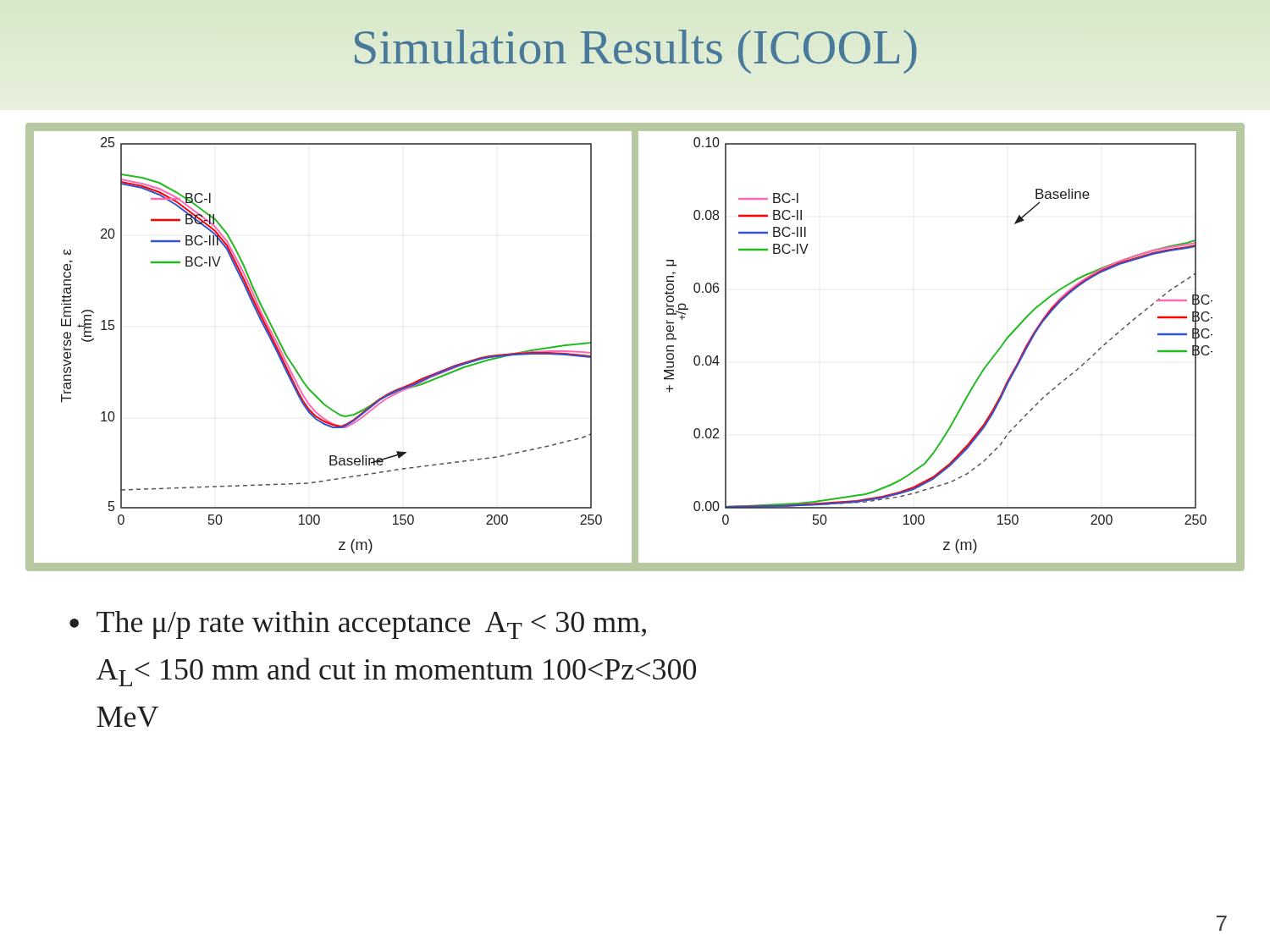Find the title
This screenshot has height=952, width=1270.
click(x=635, y=47)
